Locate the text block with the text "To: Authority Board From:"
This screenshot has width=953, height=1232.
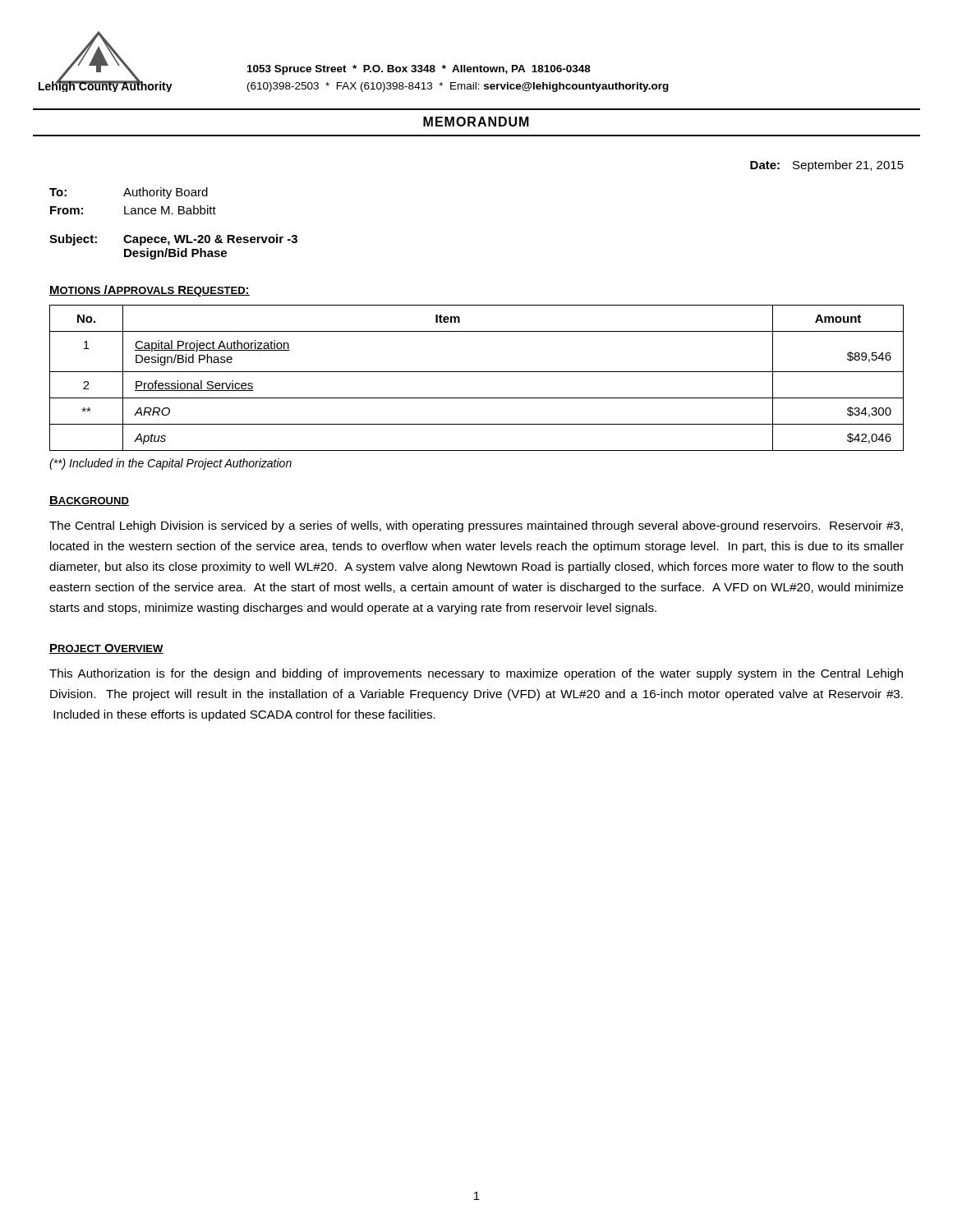tap(129, 193)
